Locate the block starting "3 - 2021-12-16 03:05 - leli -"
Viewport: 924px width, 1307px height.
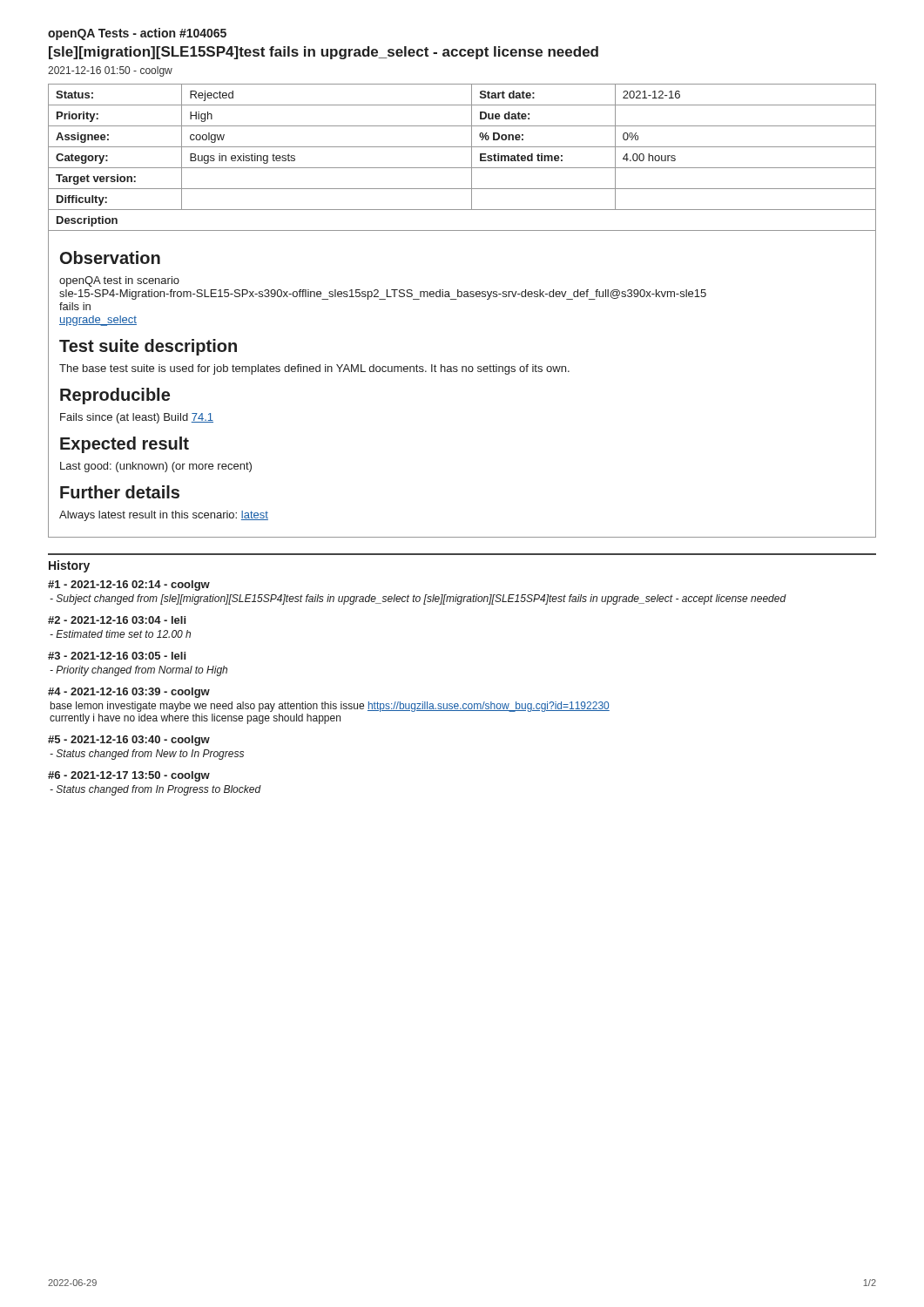117,656
